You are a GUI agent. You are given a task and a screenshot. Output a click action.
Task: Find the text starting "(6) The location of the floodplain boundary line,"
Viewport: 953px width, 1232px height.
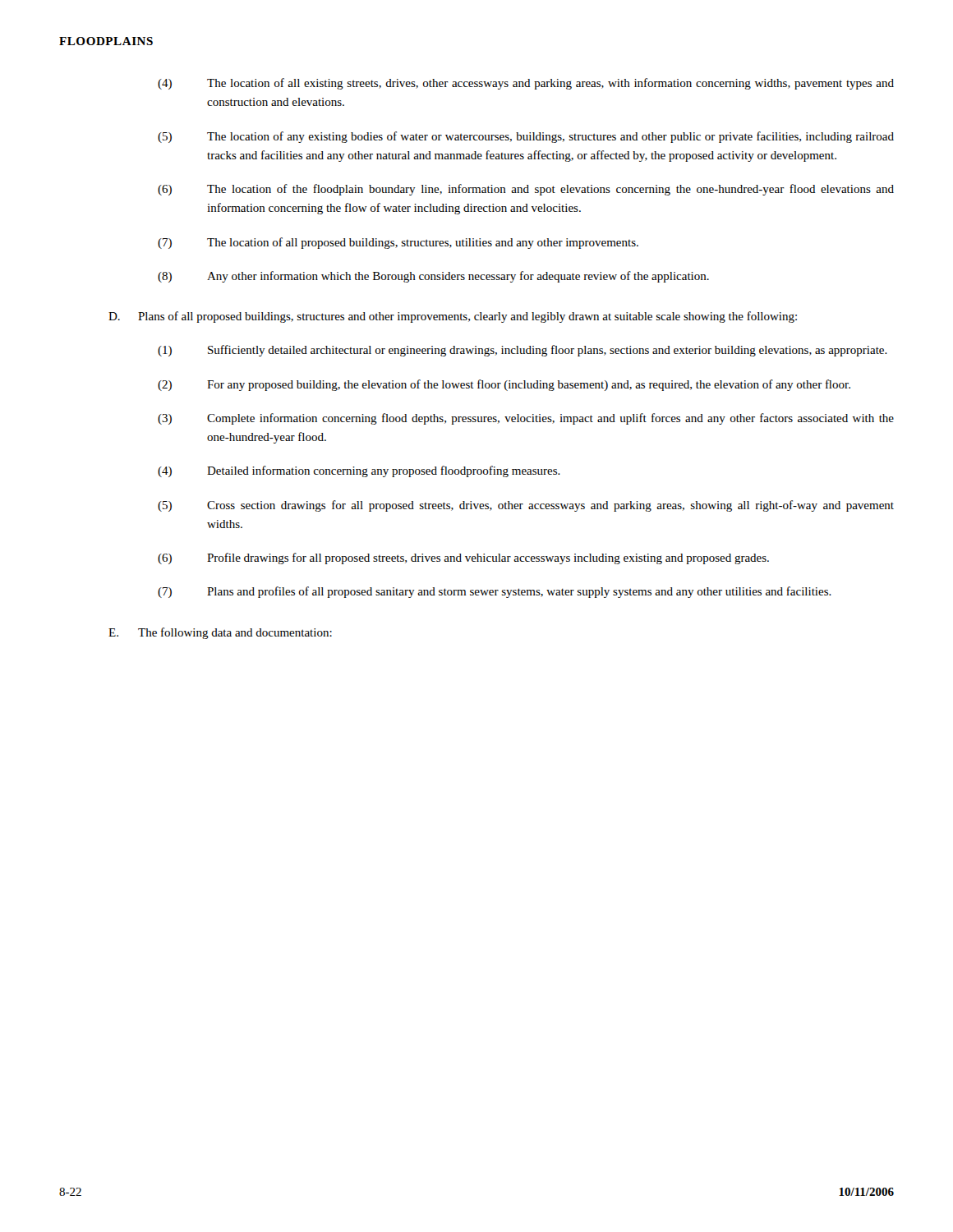point(526,199)
